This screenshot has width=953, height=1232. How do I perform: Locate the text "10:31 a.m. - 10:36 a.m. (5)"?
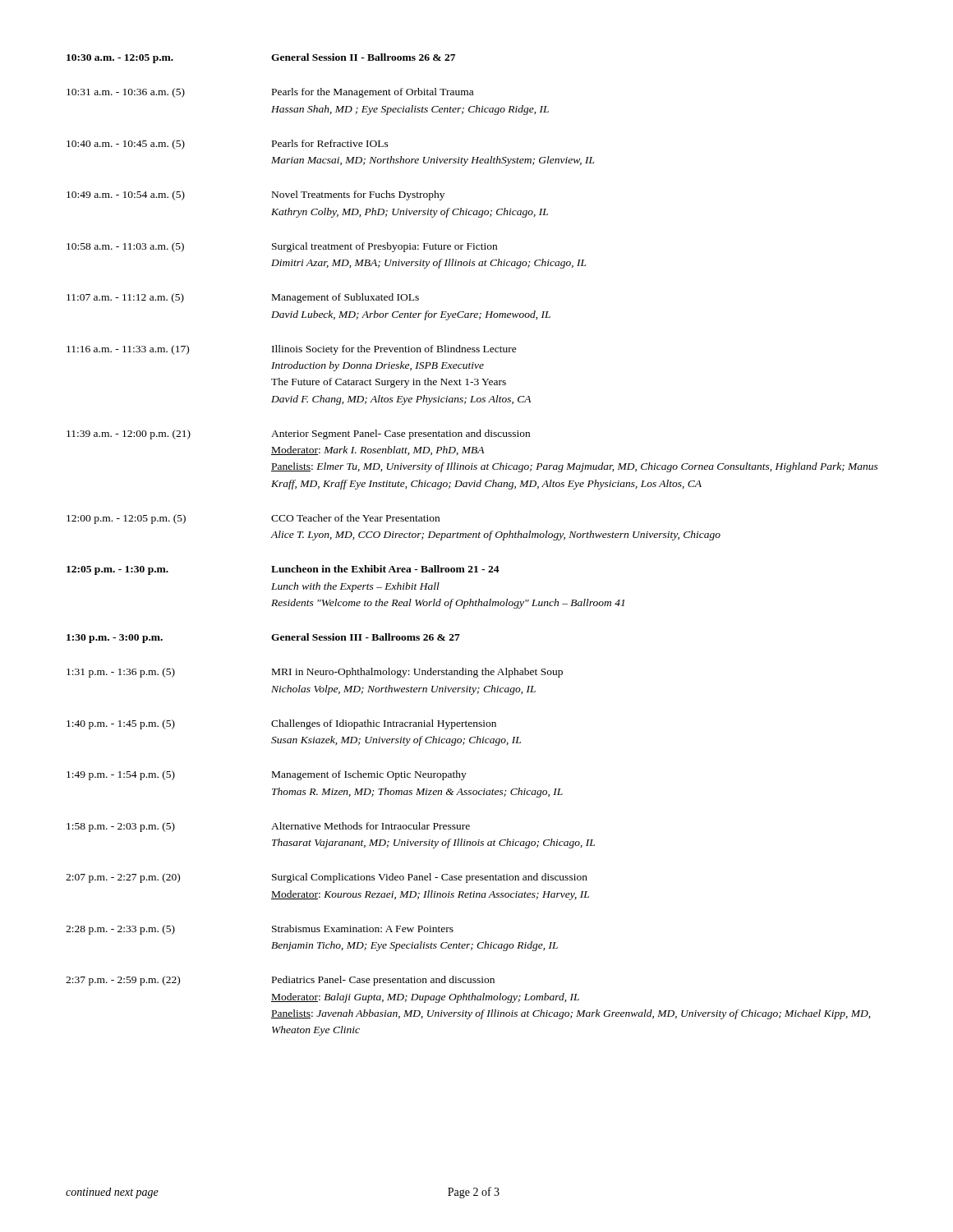pyautogui.click(x=125, y=92)
